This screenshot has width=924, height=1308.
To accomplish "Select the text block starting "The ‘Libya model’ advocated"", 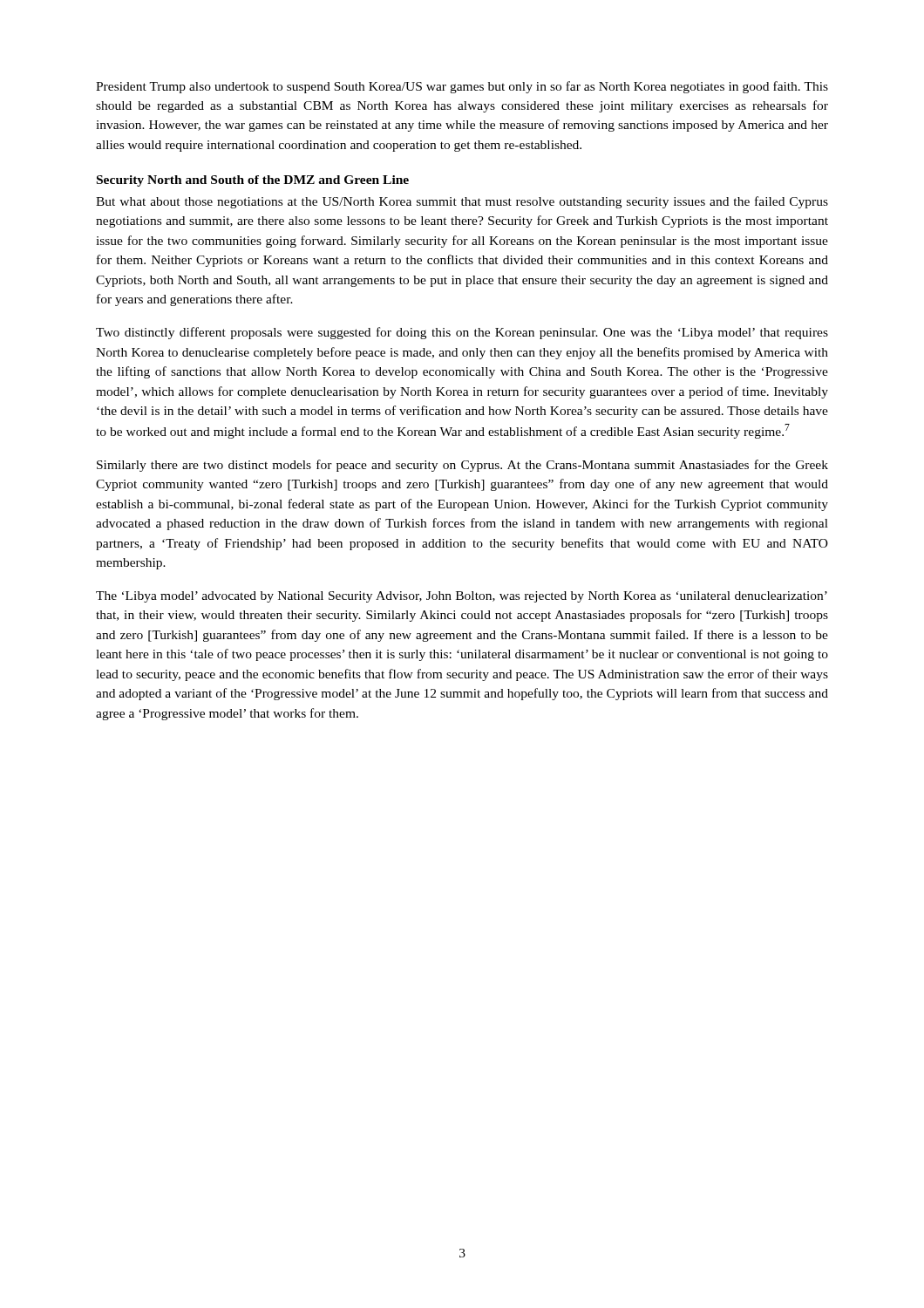I will point(462,655).
